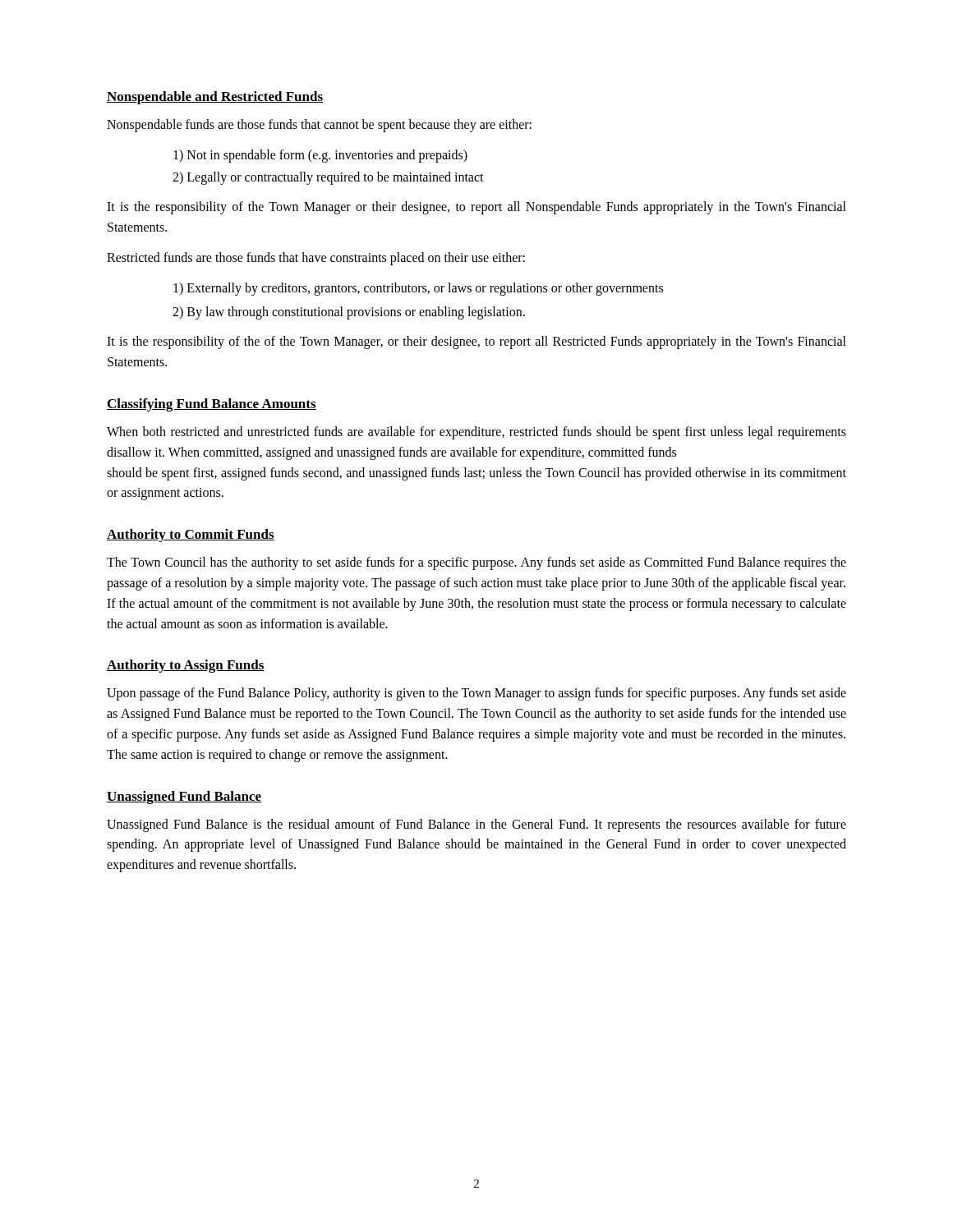Image resolution: width=953 pixels, height=1232 pixels.
Task: Point to the passage starting "2) By law through constitutional provisions or enabling"
Action: tap(349, 311)
